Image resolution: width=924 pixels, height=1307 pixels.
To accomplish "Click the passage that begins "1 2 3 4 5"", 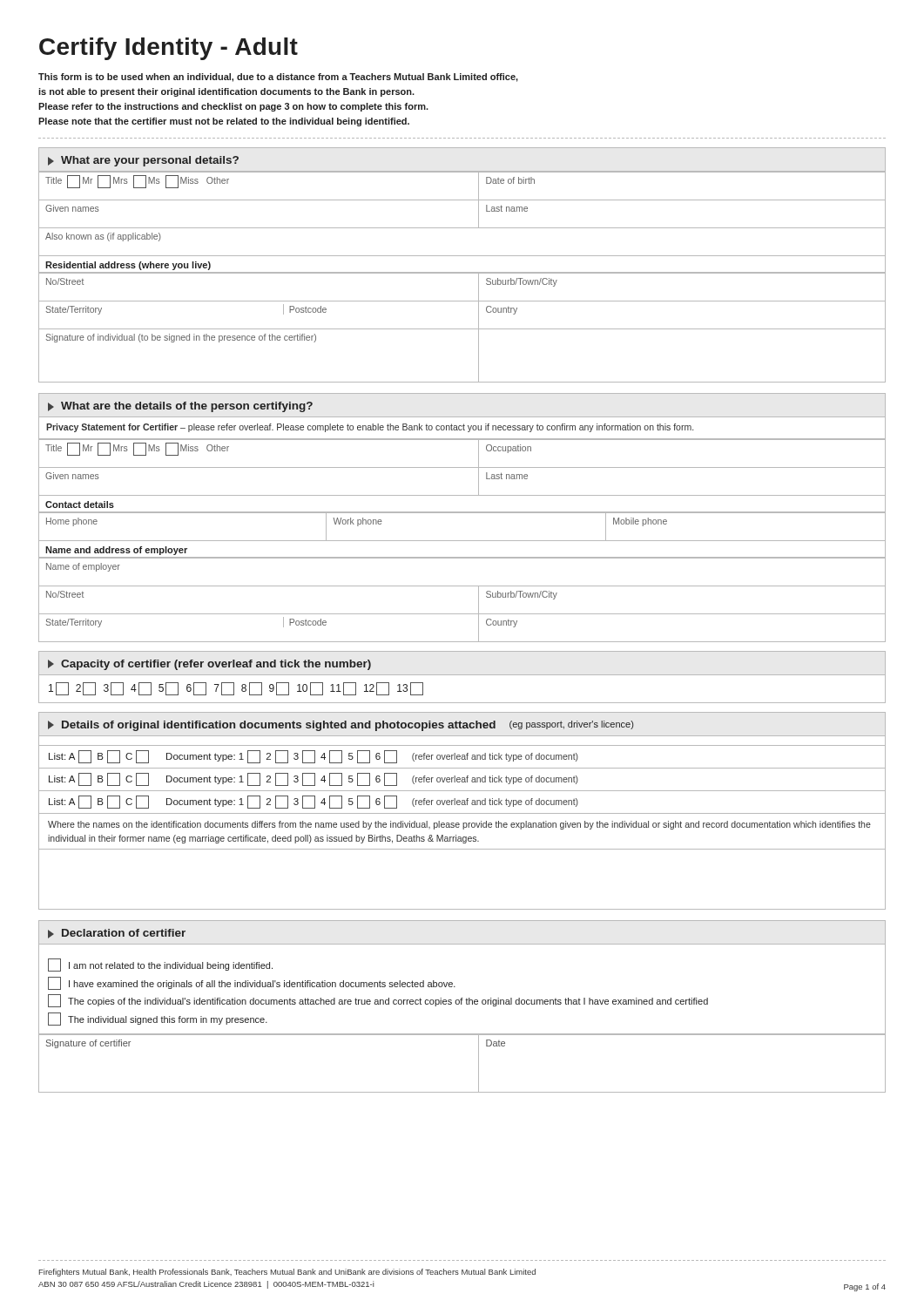I will point(236,689).
